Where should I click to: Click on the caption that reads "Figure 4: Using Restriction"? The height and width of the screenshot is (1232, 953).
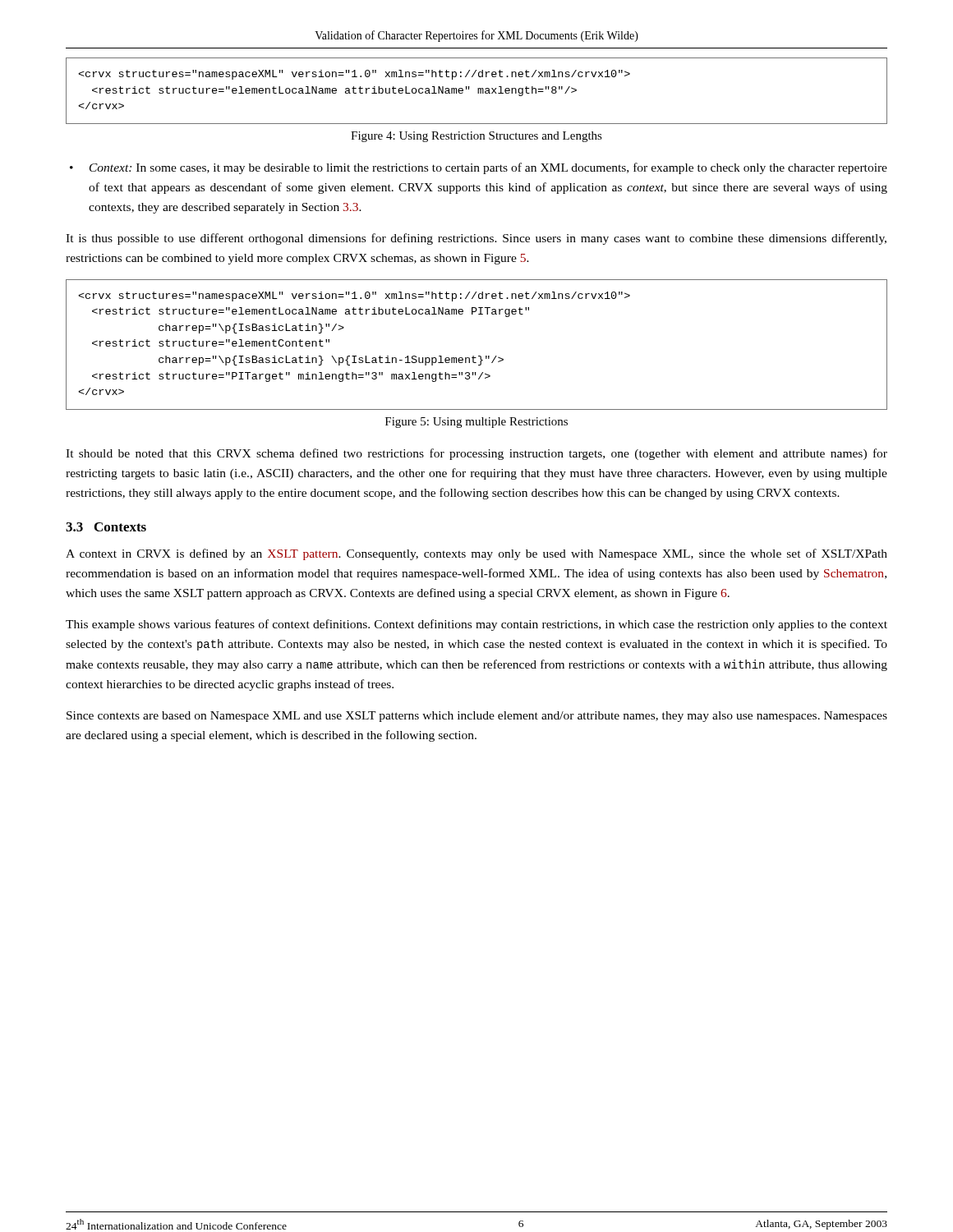tap(476, 135)
